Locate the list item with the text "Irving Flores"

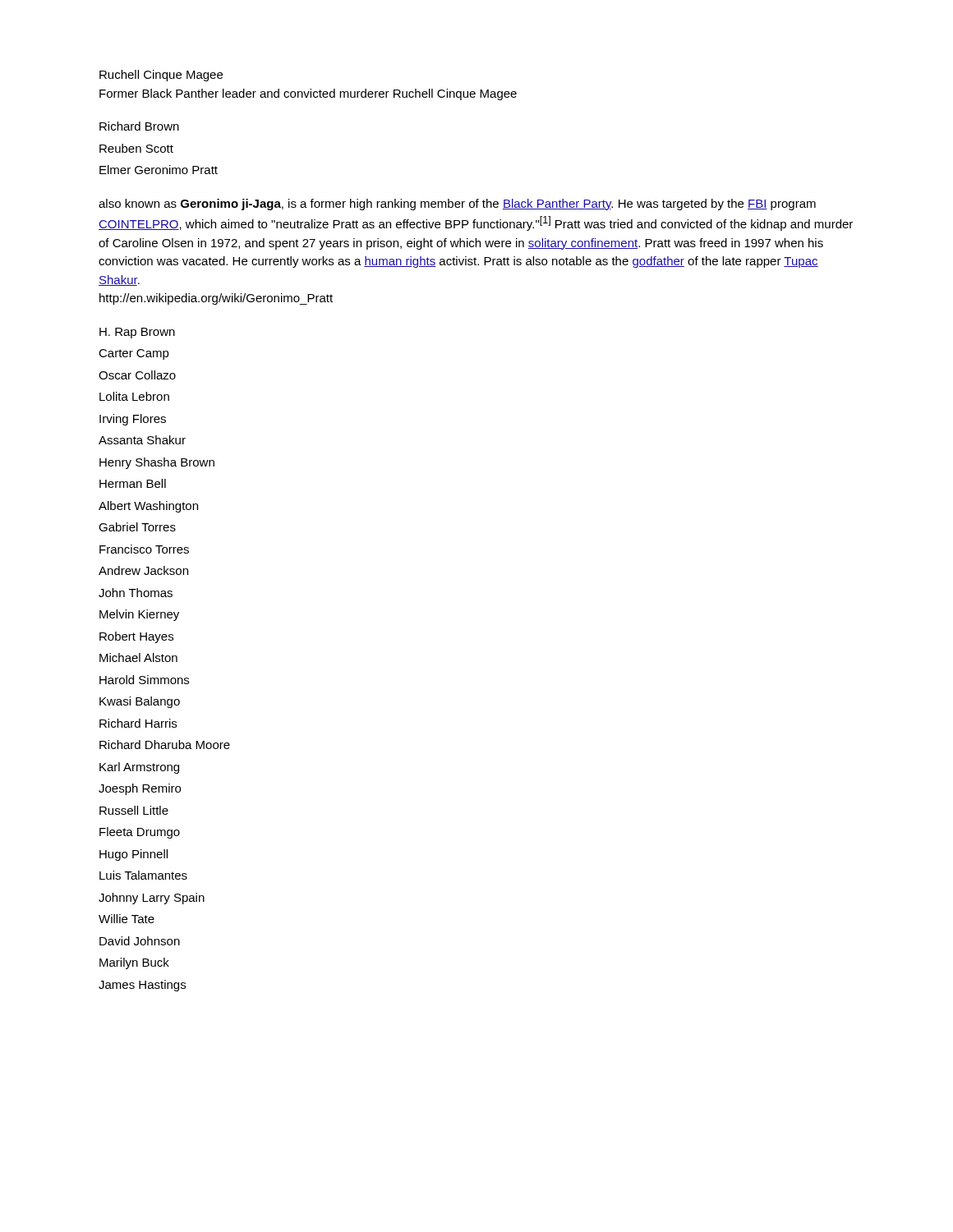pos(133,420)
